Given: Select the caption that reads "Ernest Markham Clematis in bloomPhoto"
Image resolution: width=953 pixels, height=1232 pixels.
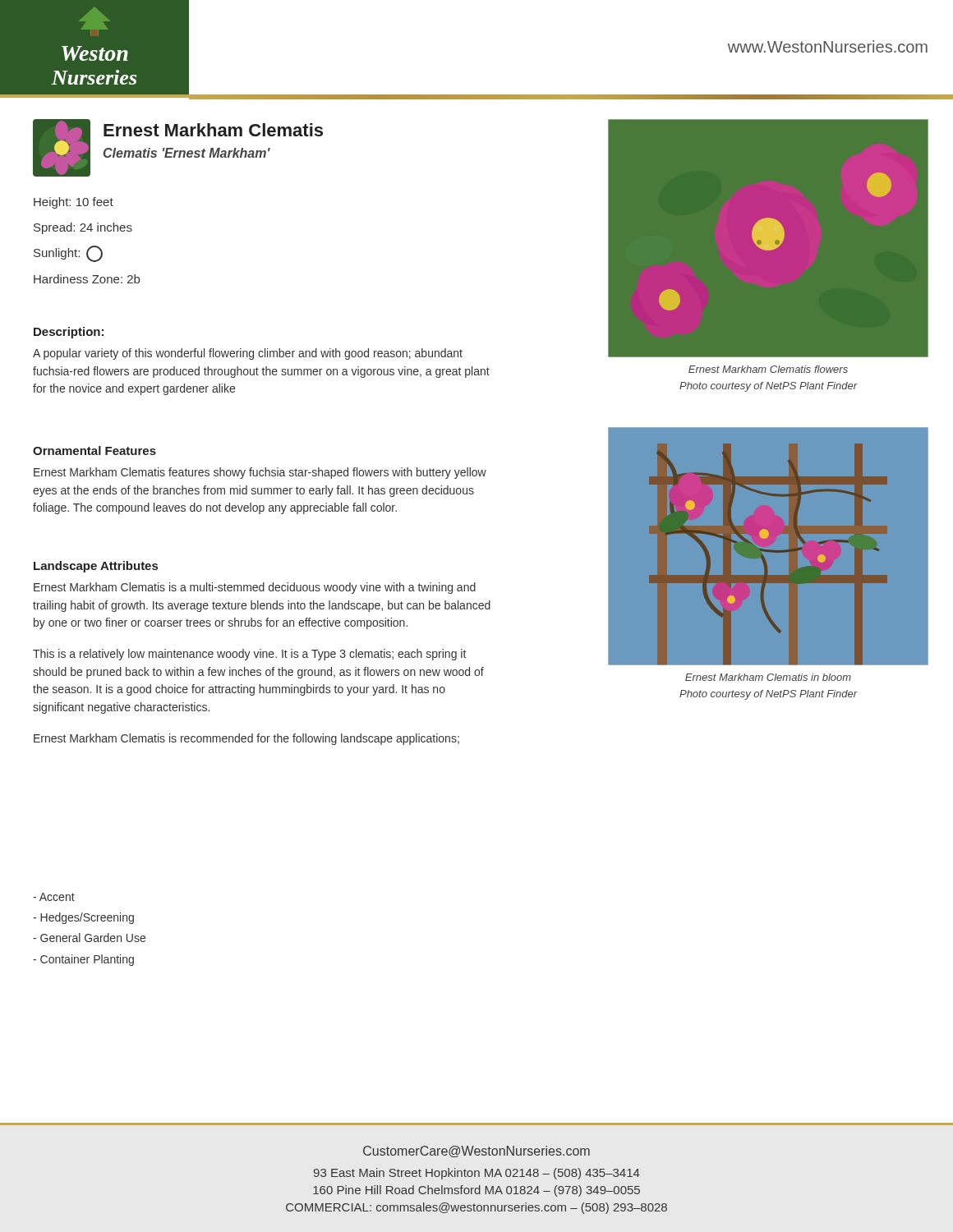Looking at the screenshot, I should (x=768, y=685).
